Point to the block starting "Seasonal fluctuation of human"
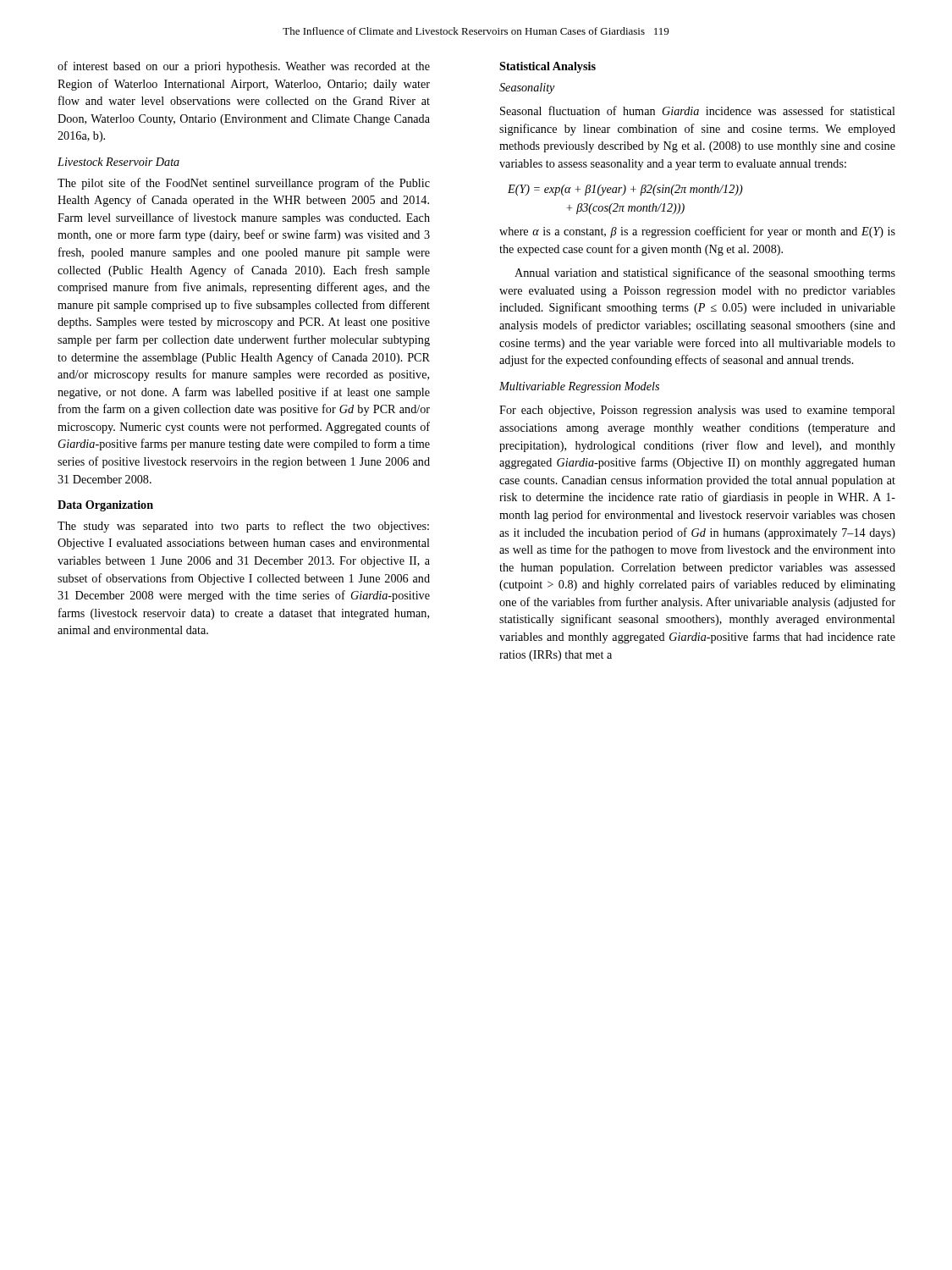The height and width of the screenshot is (1270, 952). tap(697, 137)
